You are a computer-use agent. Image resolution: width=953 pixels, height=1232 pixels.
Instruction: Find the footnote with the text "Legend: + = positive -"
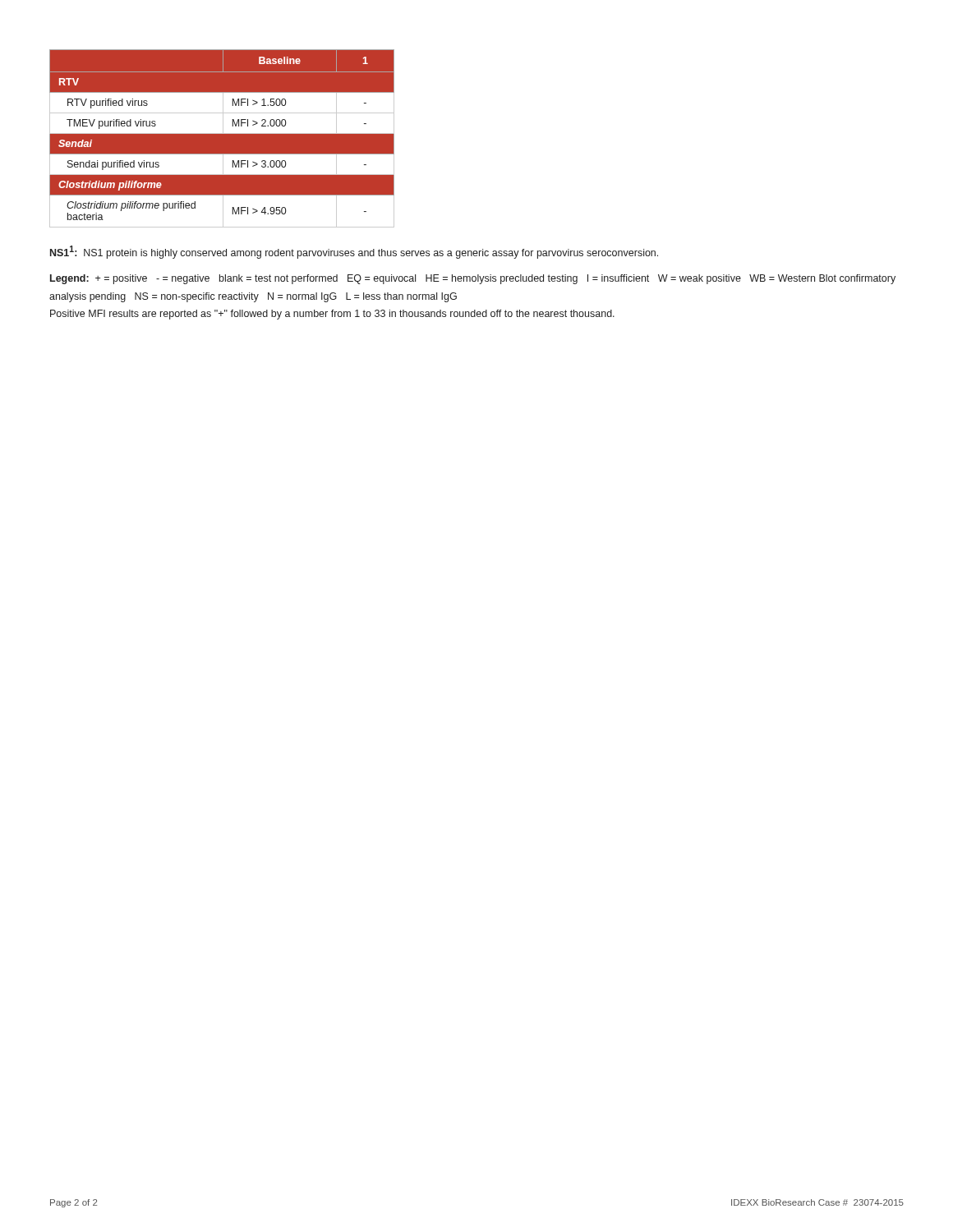click(x=473, y=279)
